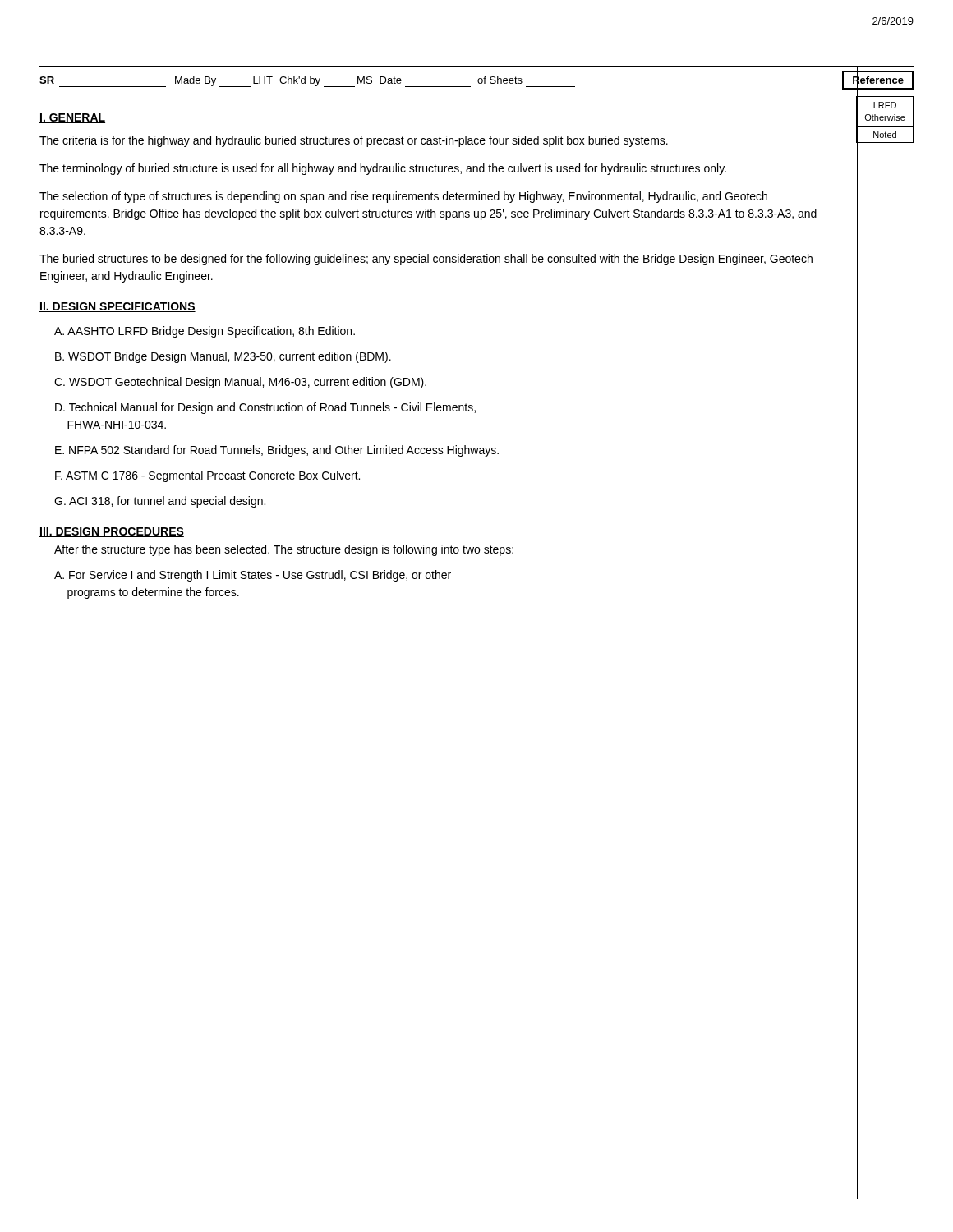This screenshot has height=1232, width=953.
Task: Point to the element starting "B. WSDOT Bridge Design Manual, M23-50, current edition"
Action: 223,356
